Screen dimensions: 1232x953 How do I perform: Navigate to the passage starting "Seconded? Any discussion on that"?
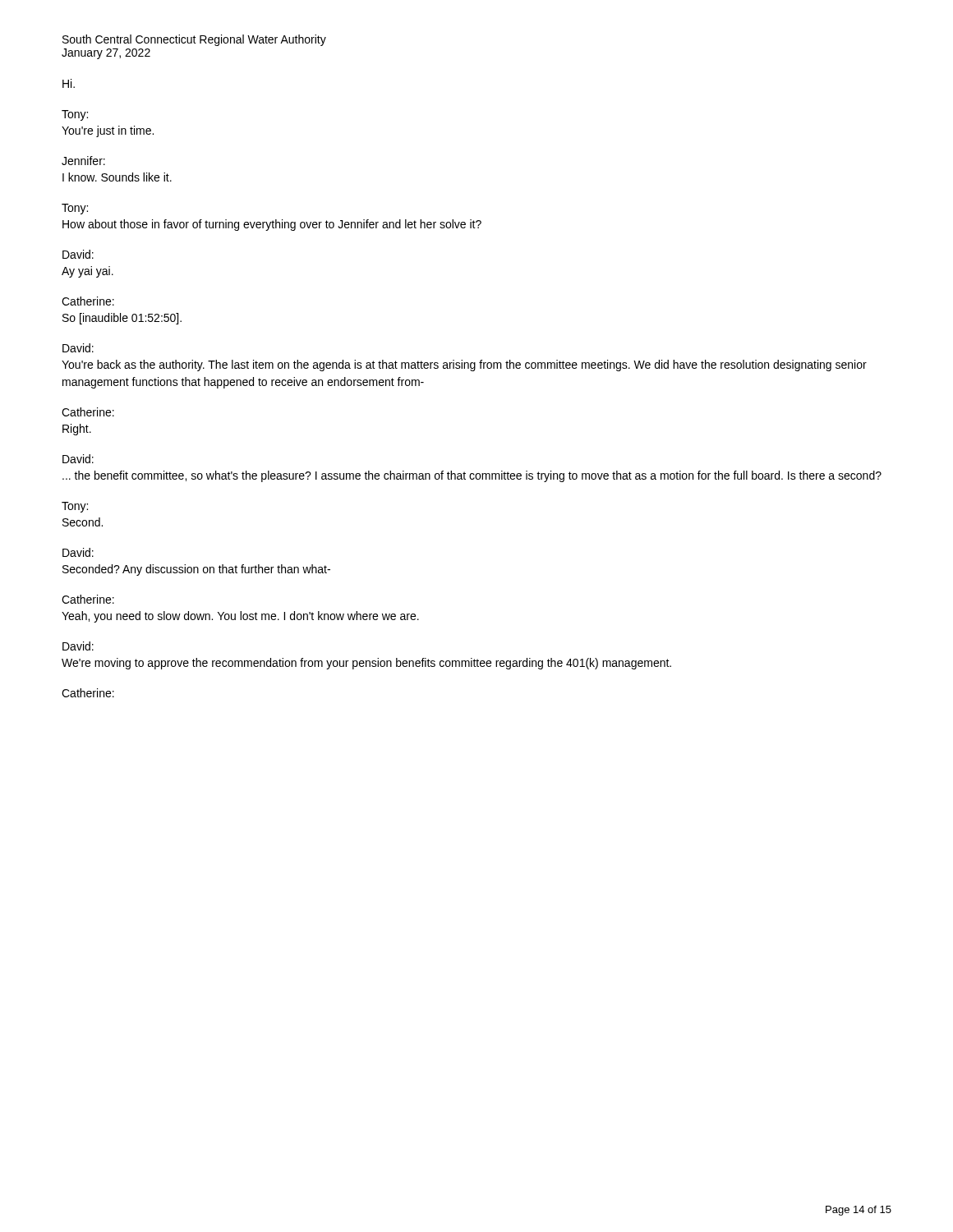coord(196,569)
